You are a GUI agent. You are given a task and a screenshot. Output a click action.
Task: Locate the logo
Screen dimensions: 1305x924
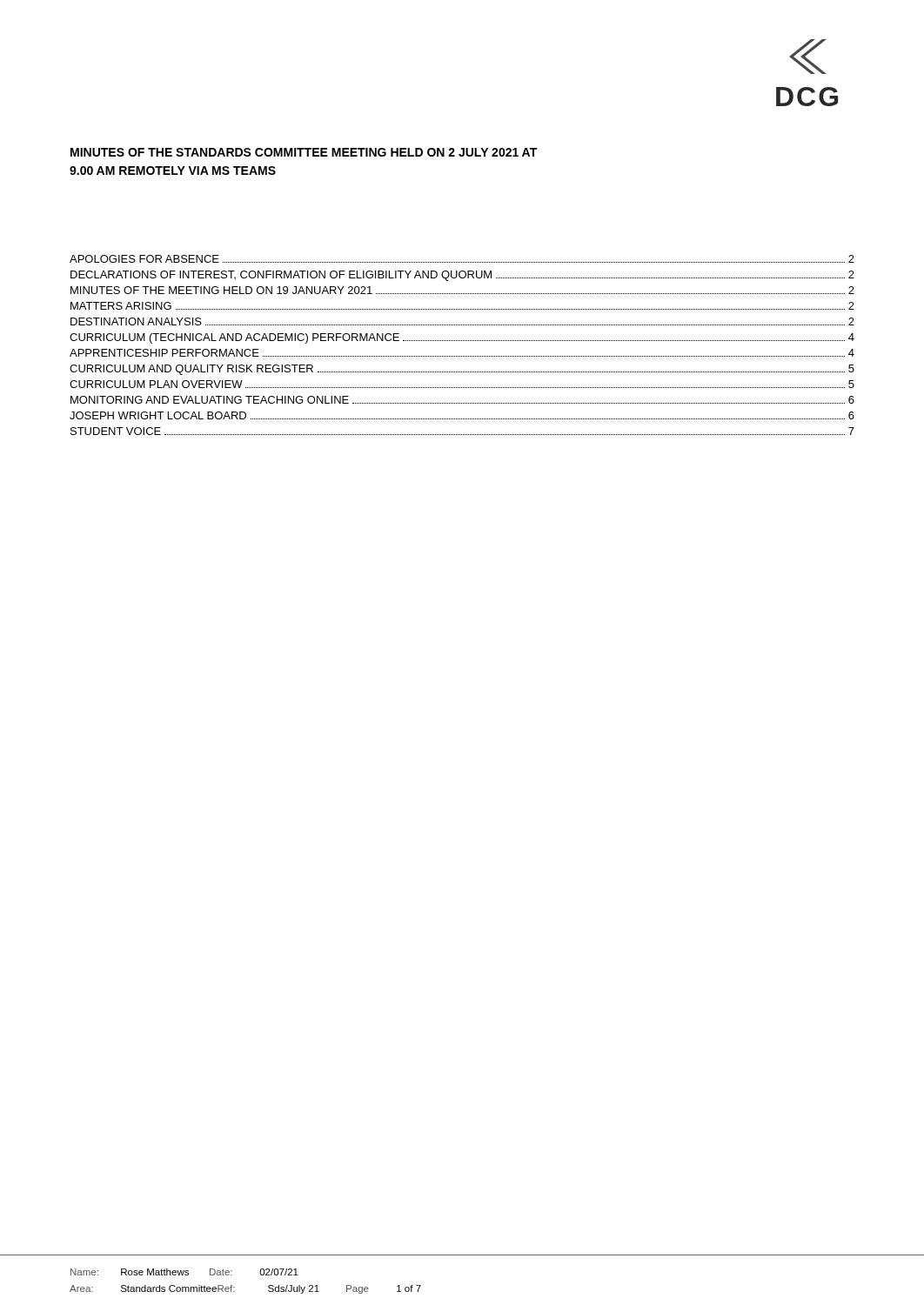[x=815, y=75]
